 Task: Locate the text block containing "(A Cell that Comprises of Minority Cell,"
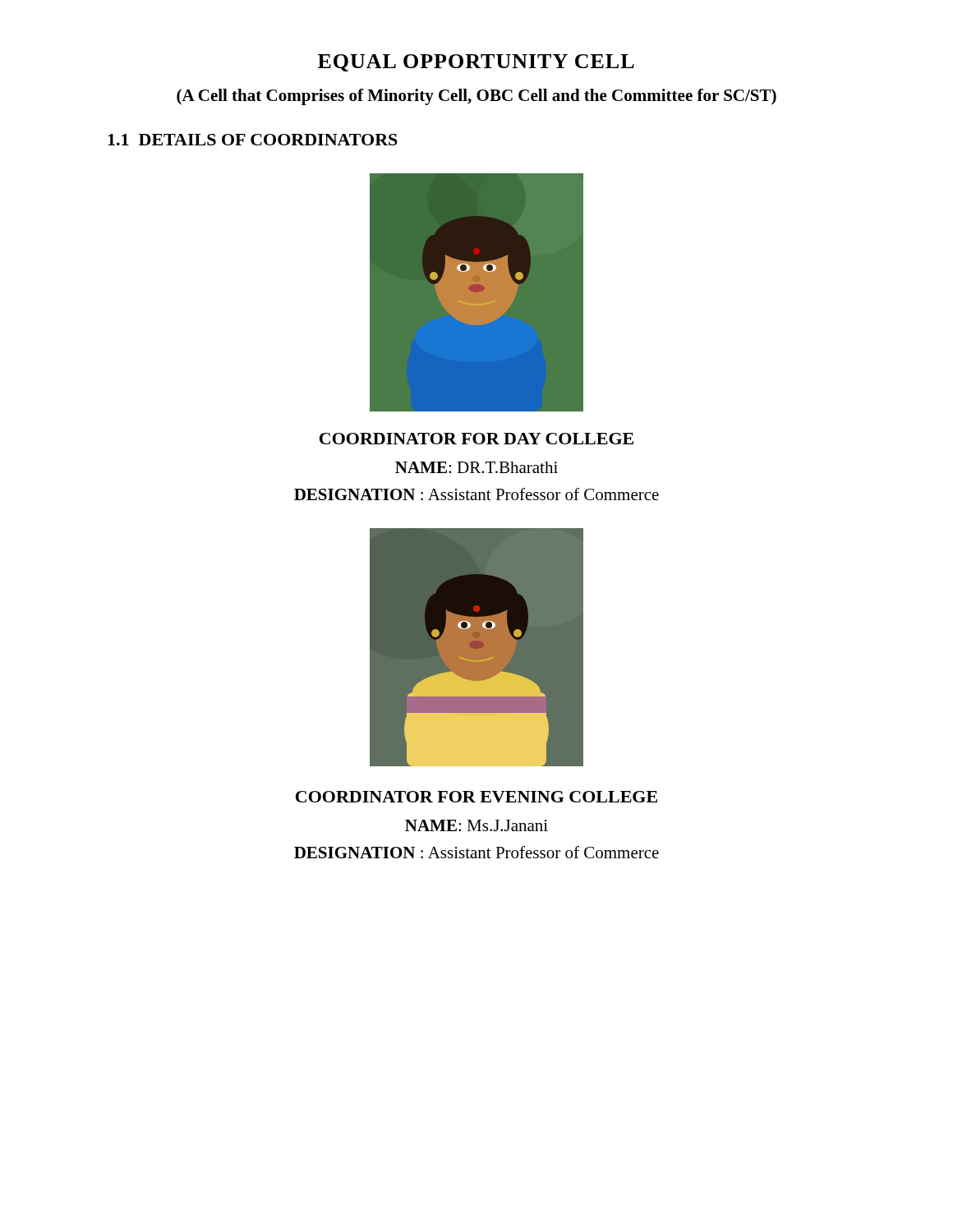[x=476, y=95]
